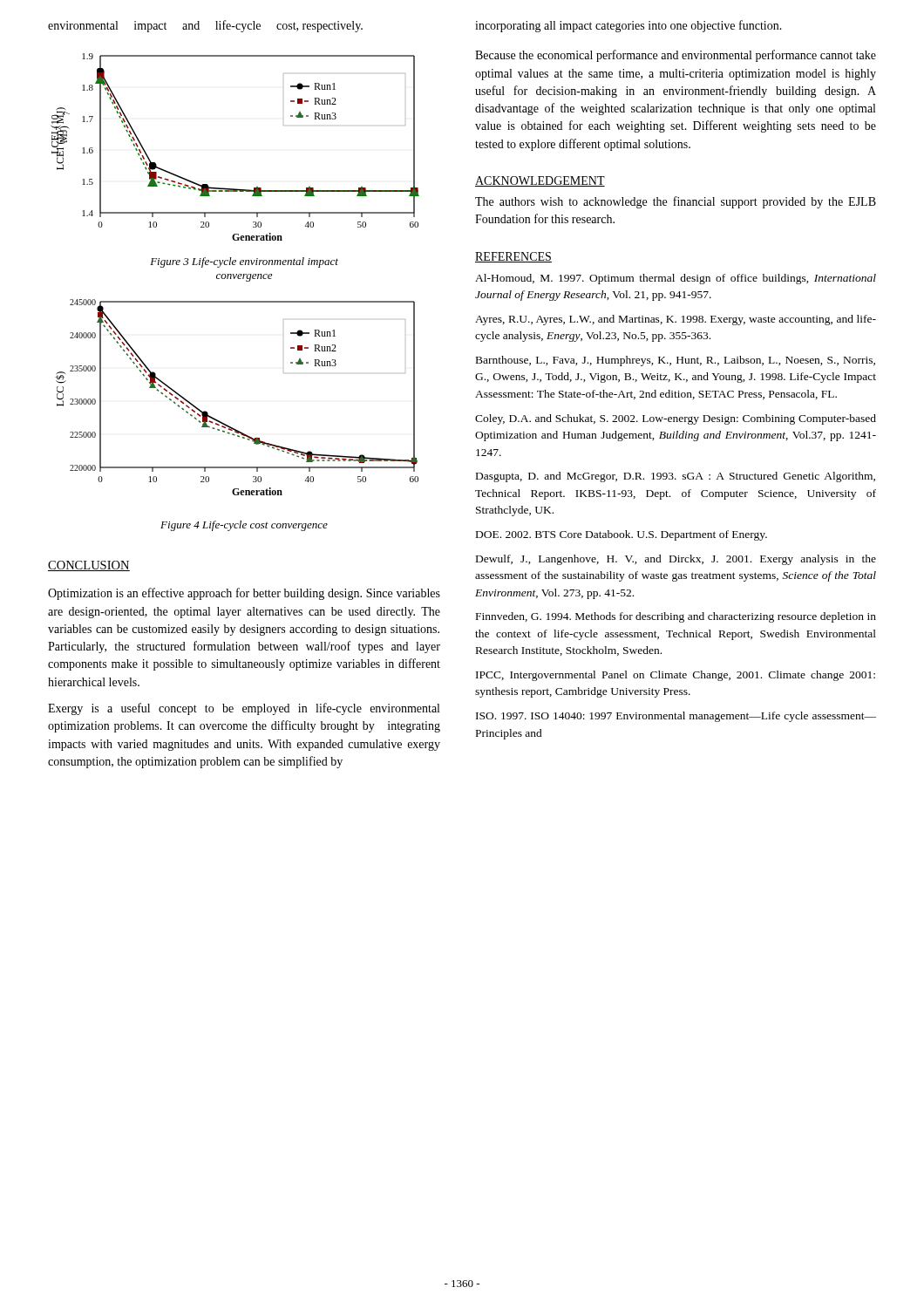Point to the block beginning "Coley, D.A. and Schukat, S. 2002. Low-energy"

676,435
